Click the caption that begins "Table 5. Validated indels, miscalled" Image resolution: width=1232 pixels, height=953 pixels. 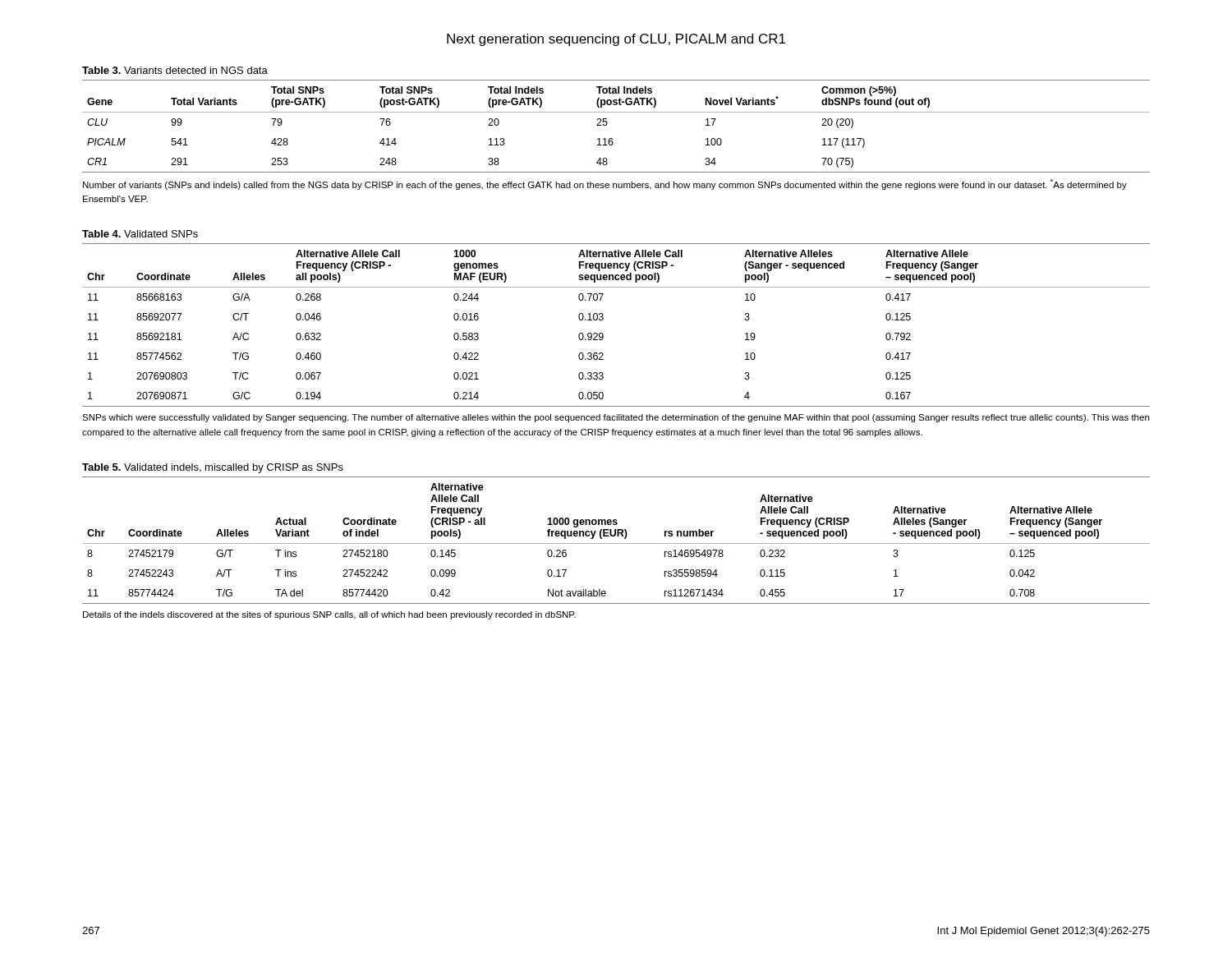coord(213,467)
